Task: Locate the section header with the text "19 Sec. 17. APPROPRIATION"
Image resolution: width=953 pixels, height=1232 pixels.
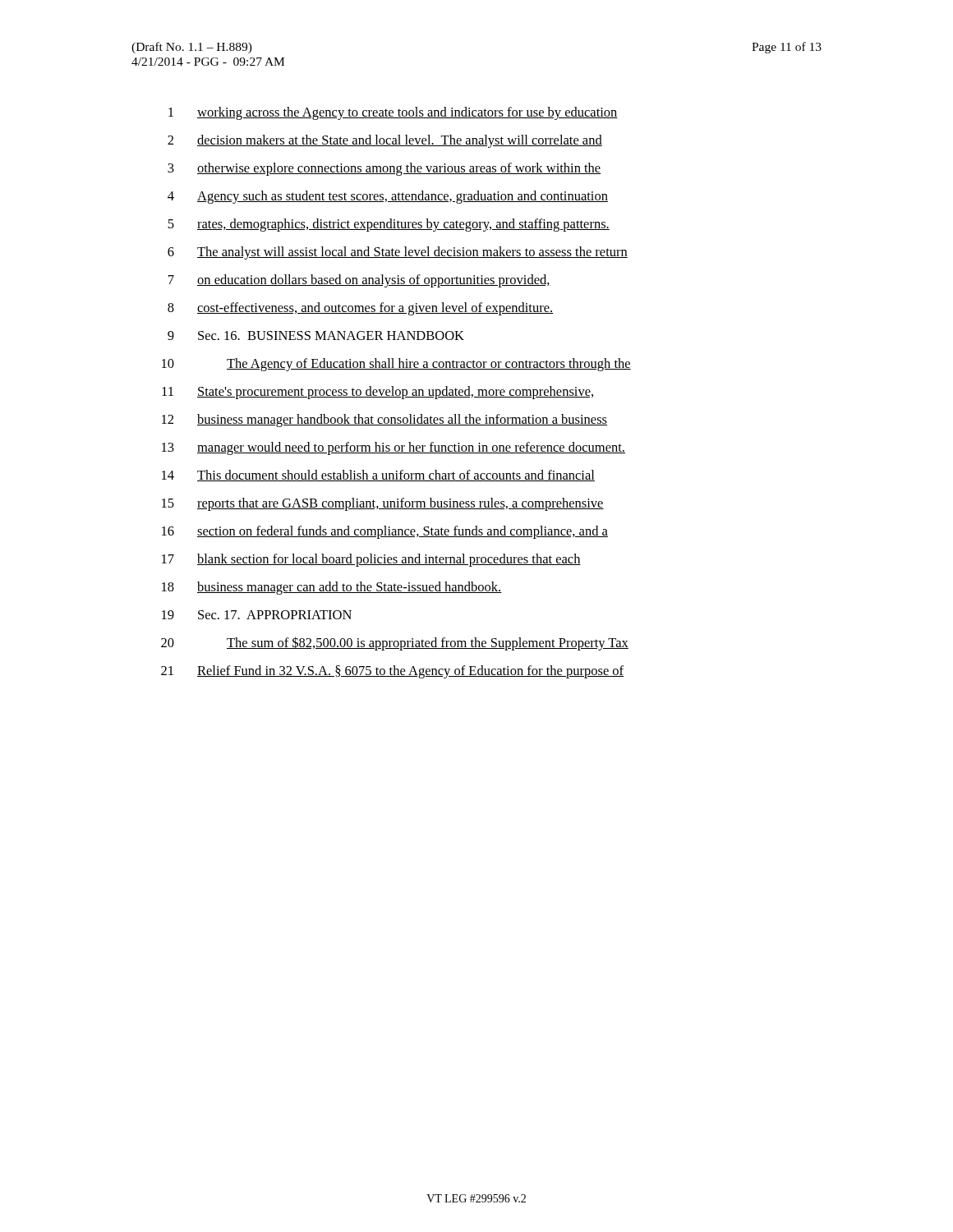Action: [x=257, y=615]
